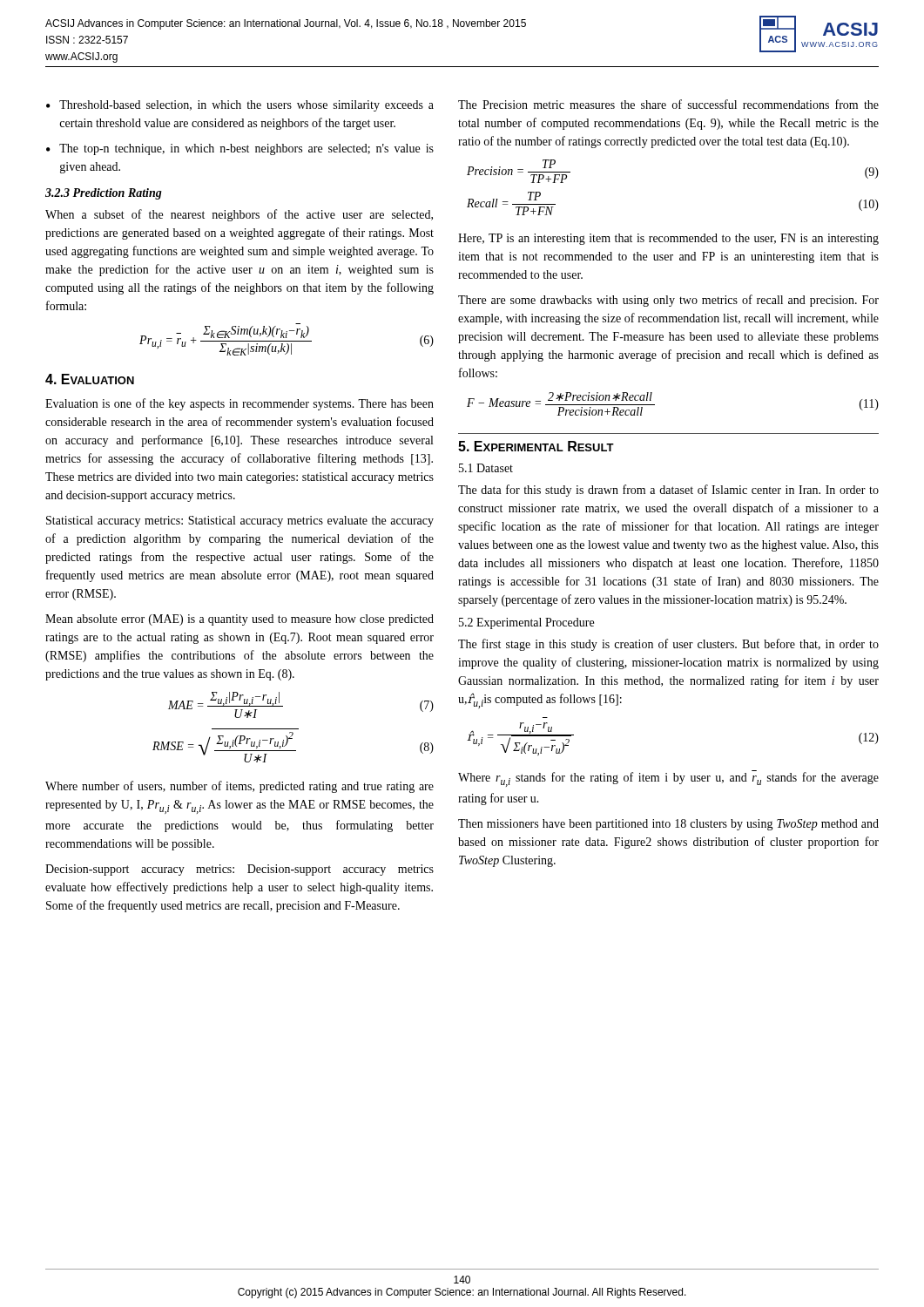Click on the text starting "The data for this study is"
Viewport: 924px width, 1307px height.
(x=668, y=545)
